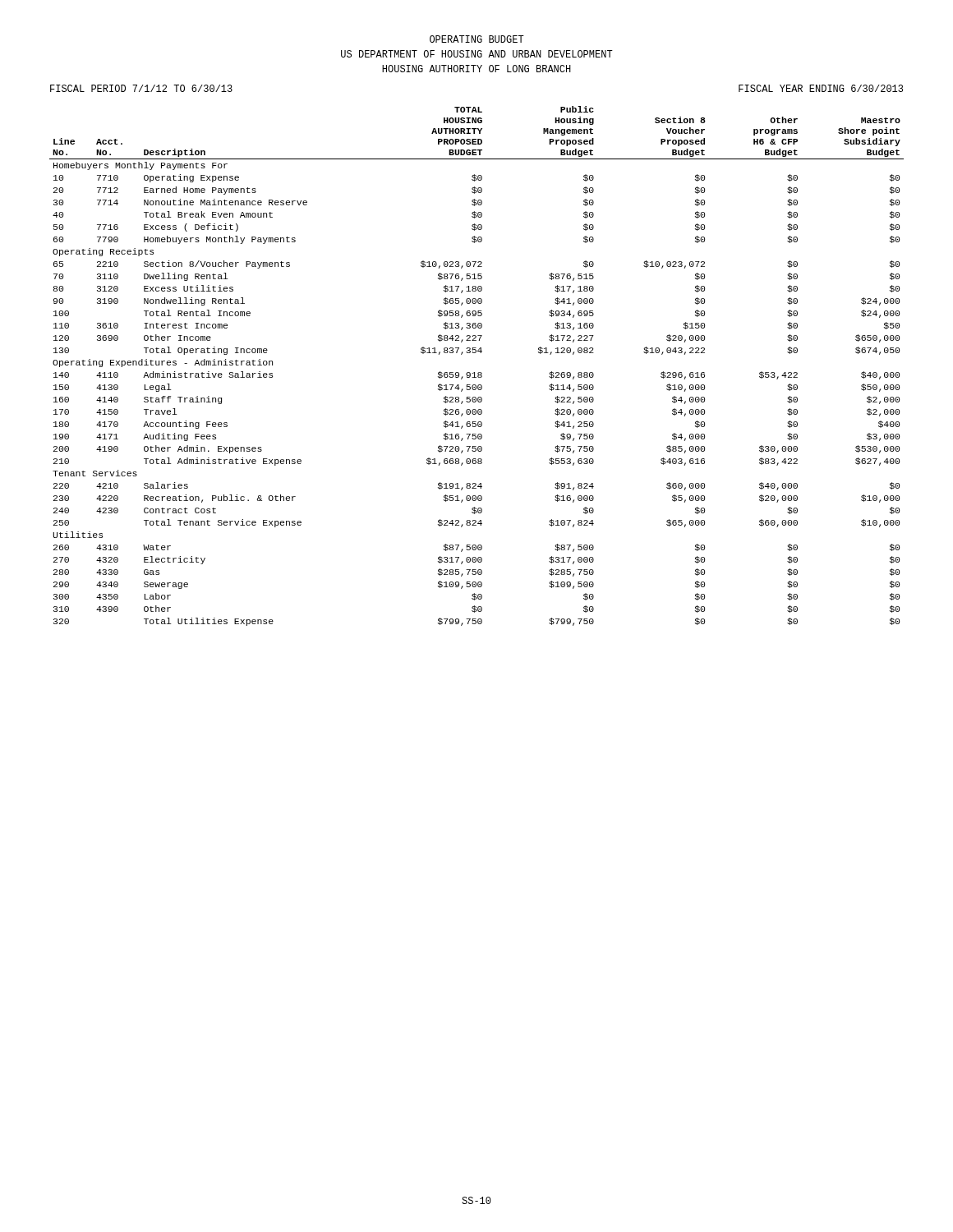
Task: Navigate to the passage starting "FISCAL PERIOD 7/1/12 TO 6/30/13"
Action: point(141,90)
